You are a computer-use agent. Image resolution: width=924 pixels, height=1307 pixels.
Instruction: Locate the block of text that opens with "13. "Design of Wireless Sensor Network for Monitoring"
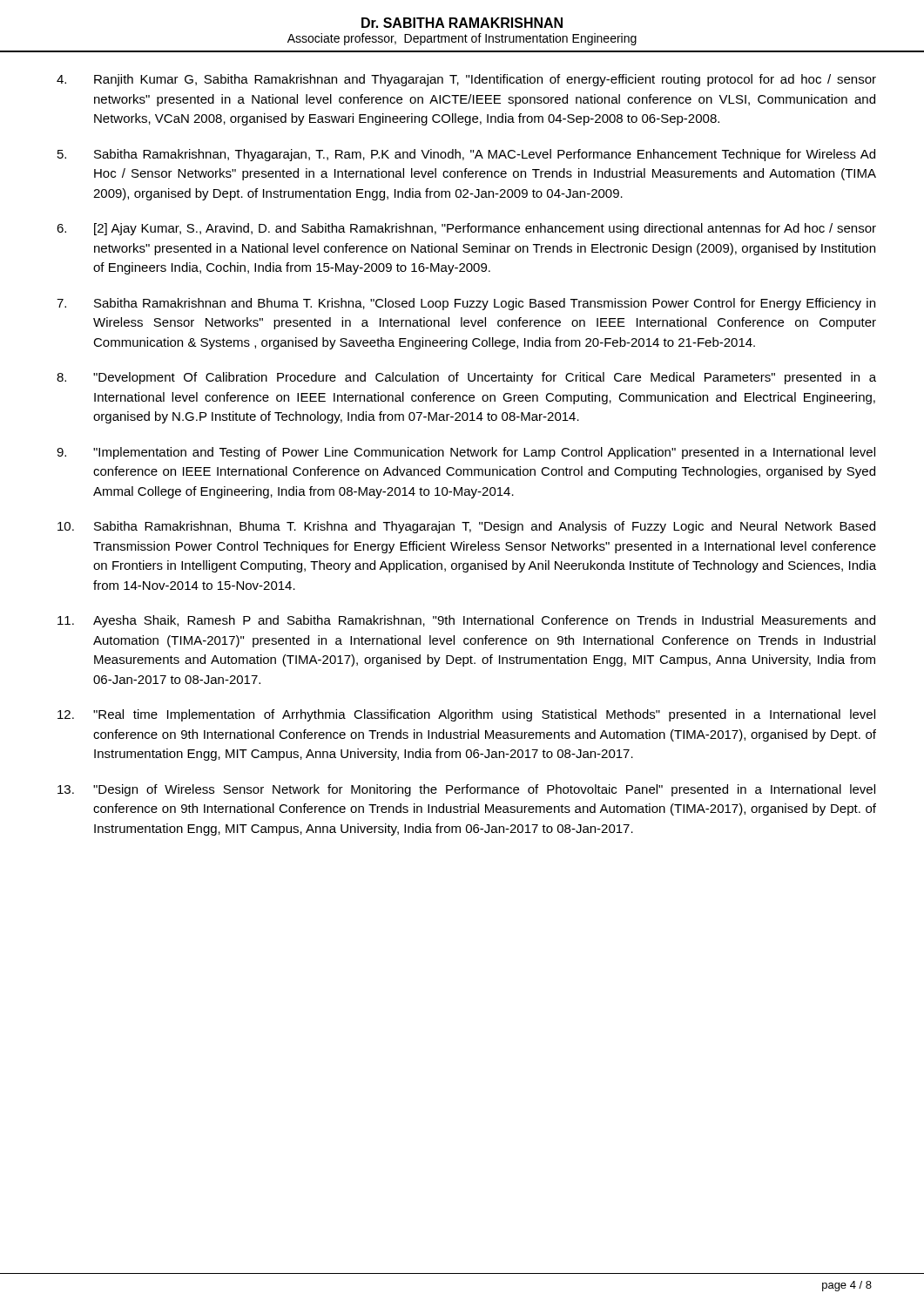[x=466, y=809]
